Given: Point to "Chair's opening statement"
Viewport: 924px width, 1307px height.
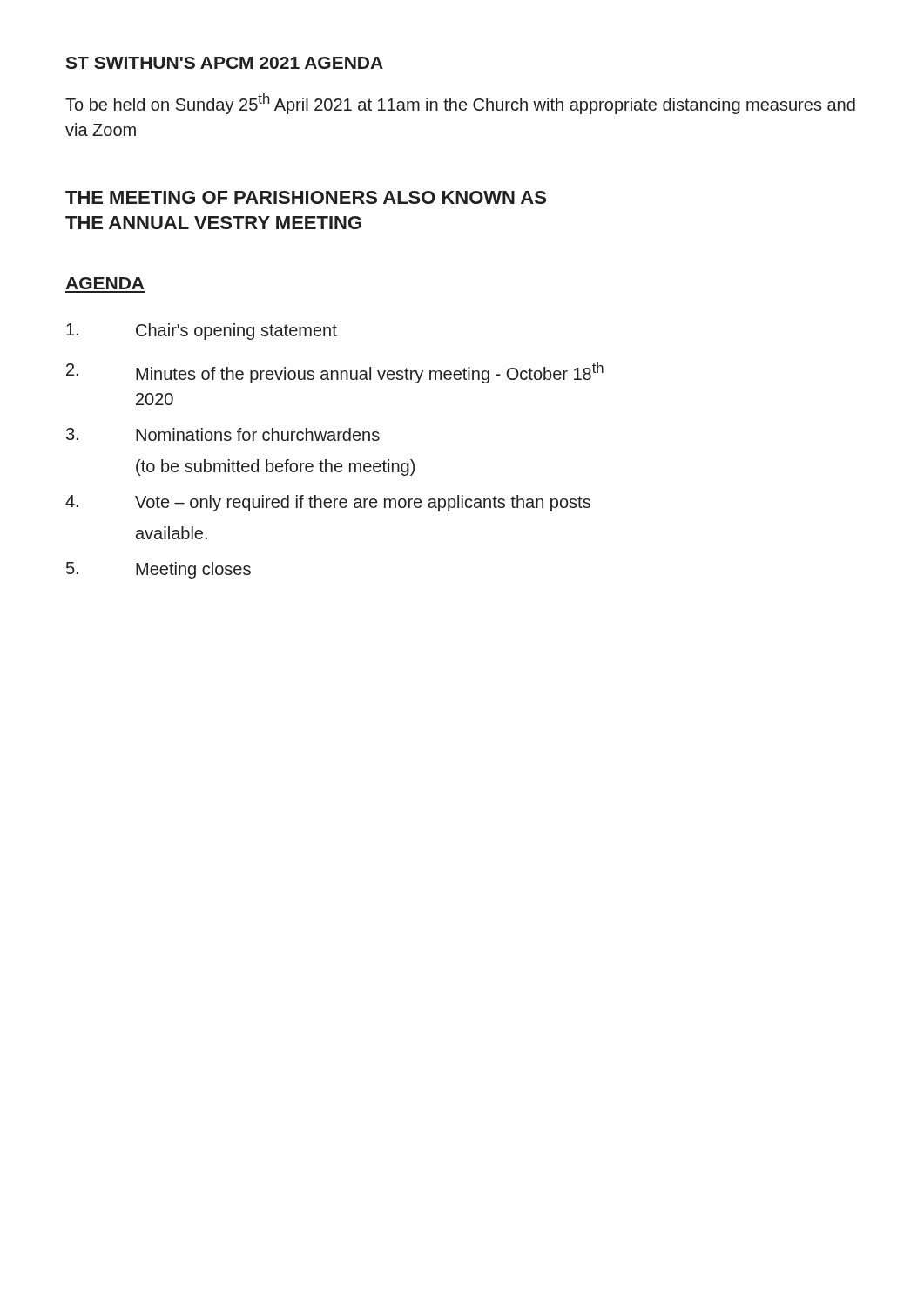Looking at the screenshot, I should (202, 332).
